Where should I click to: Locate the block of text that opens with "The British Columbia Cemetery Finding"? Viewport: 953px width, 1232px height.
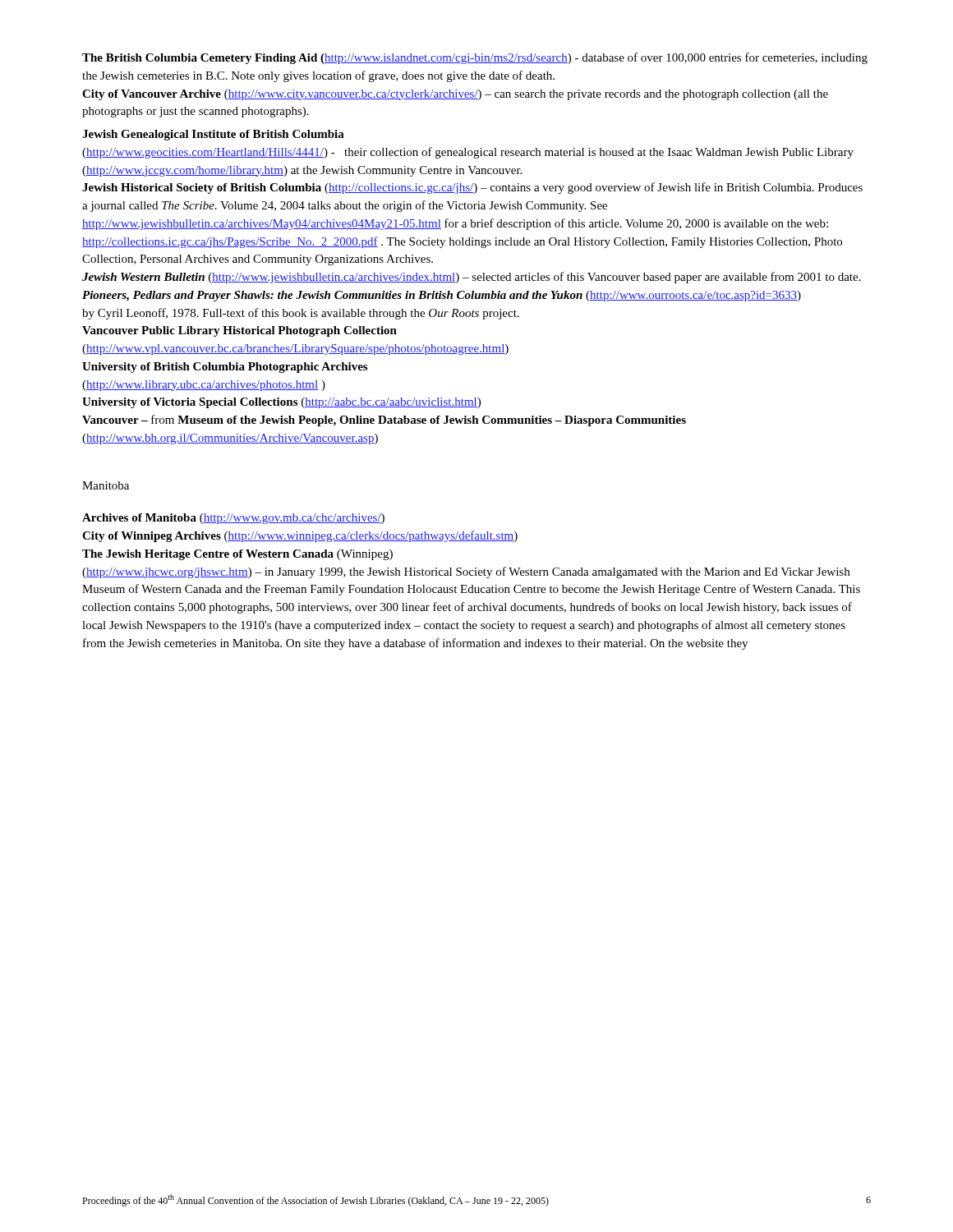(x=475, y=84)
